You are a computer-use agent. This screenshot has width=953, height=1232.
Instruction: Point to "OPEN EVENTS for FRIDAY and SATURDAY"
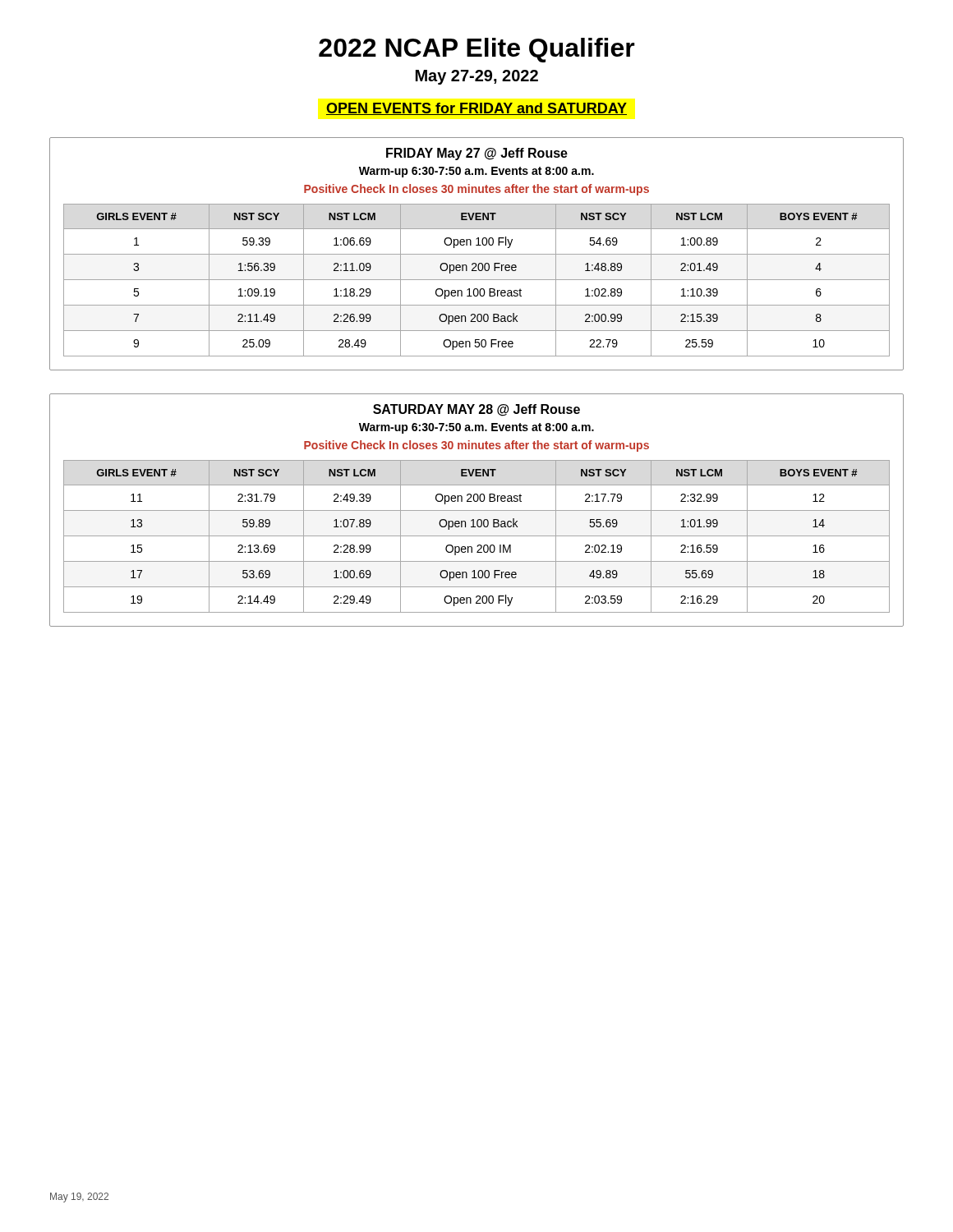coord(476,108)
